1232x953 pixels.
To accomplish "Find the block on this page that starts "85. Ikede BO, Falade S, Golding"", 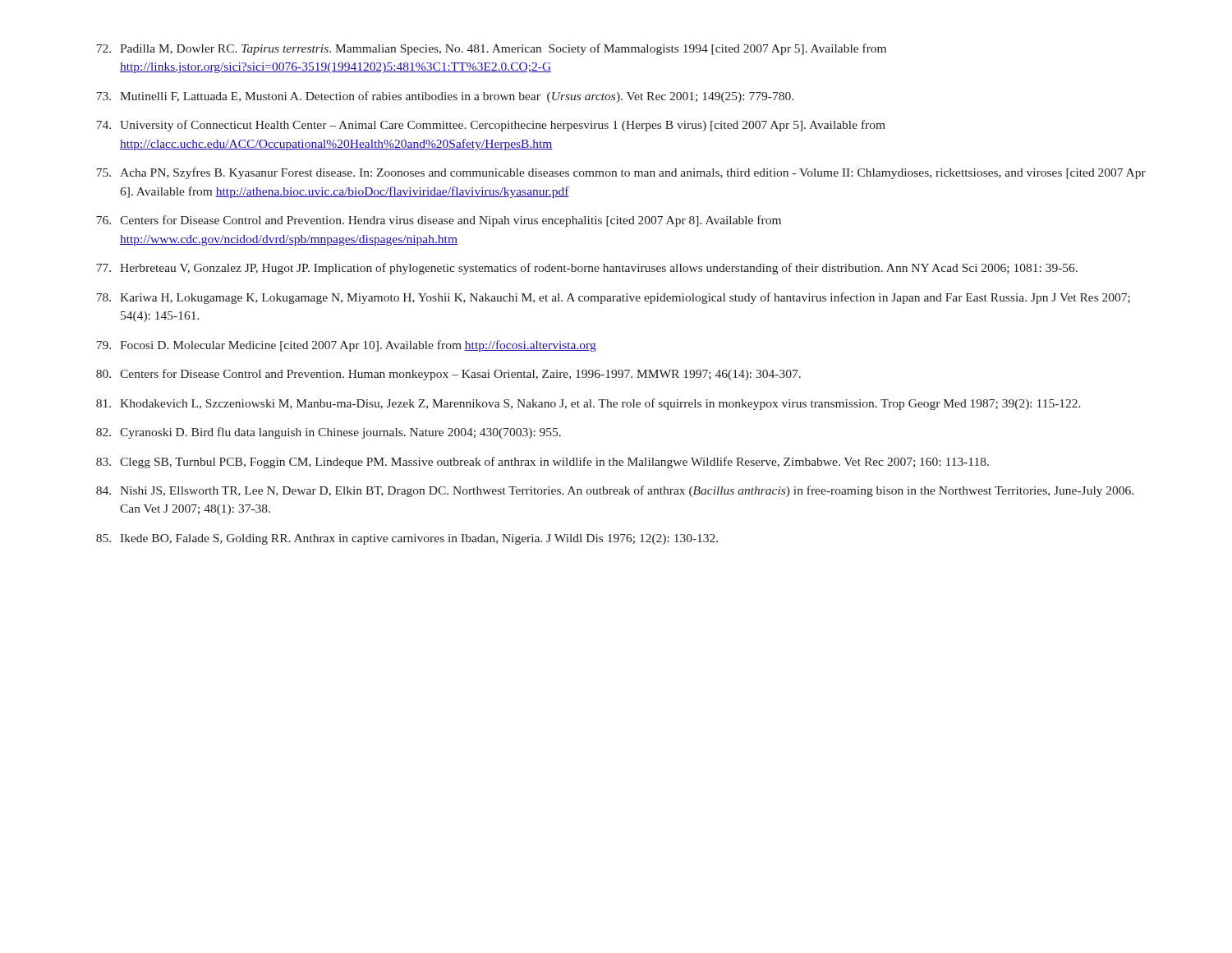I will [x=616, y=538].
